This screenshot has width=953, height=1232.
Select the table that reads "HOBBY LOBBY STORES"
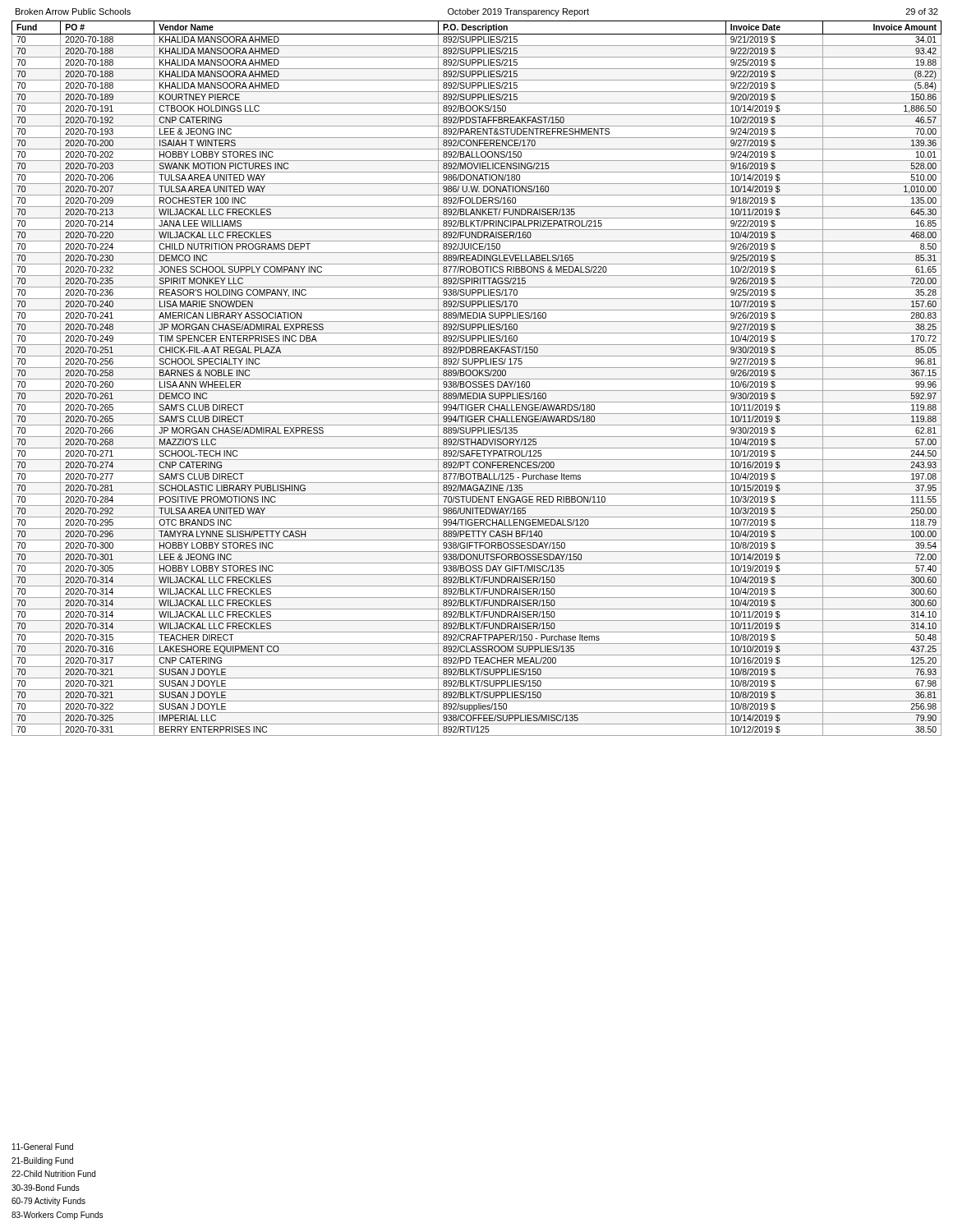click(x=476, y=378)
